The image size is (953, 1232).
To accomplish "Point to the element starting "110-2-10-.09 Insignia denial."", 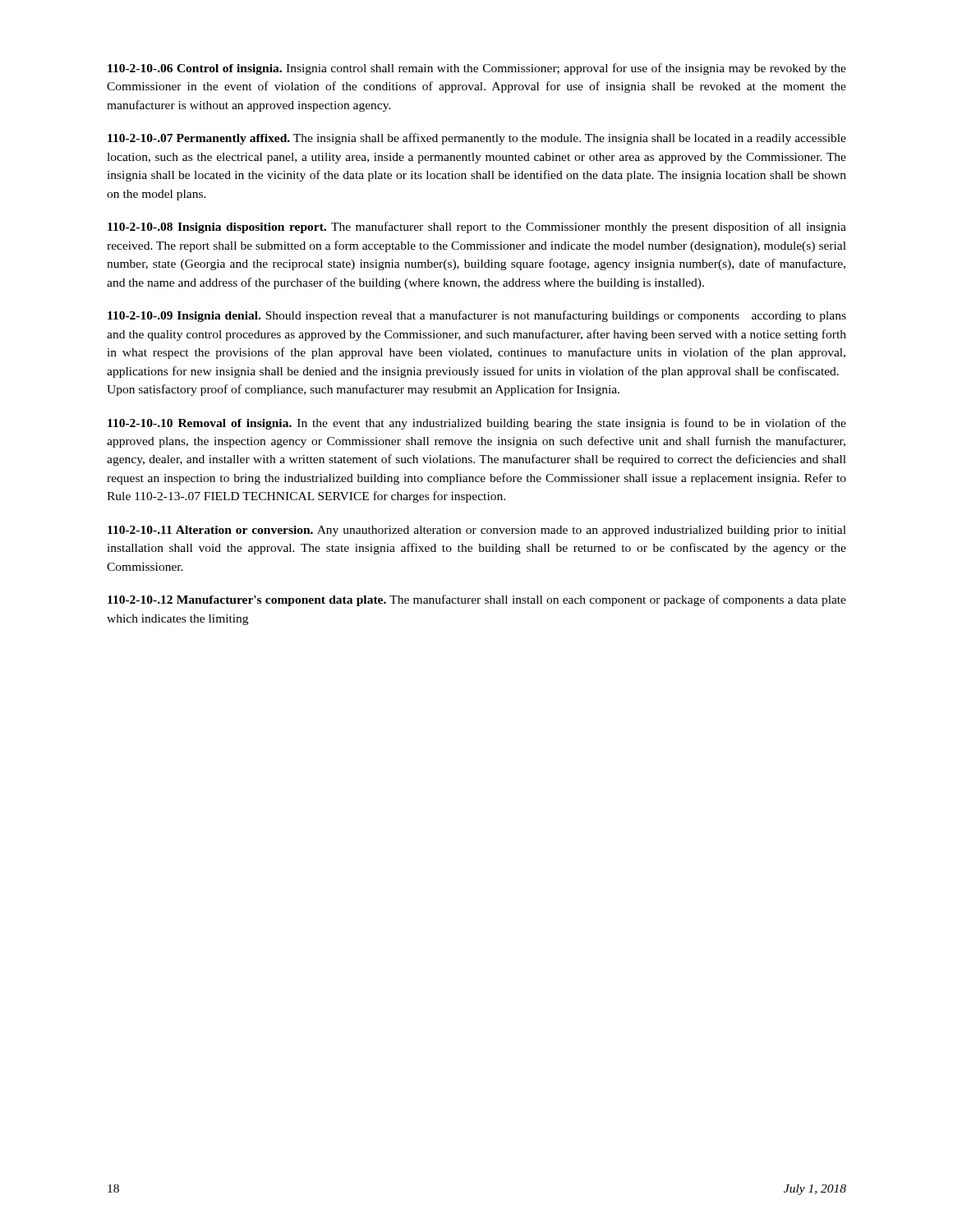I will pos(476,352).
